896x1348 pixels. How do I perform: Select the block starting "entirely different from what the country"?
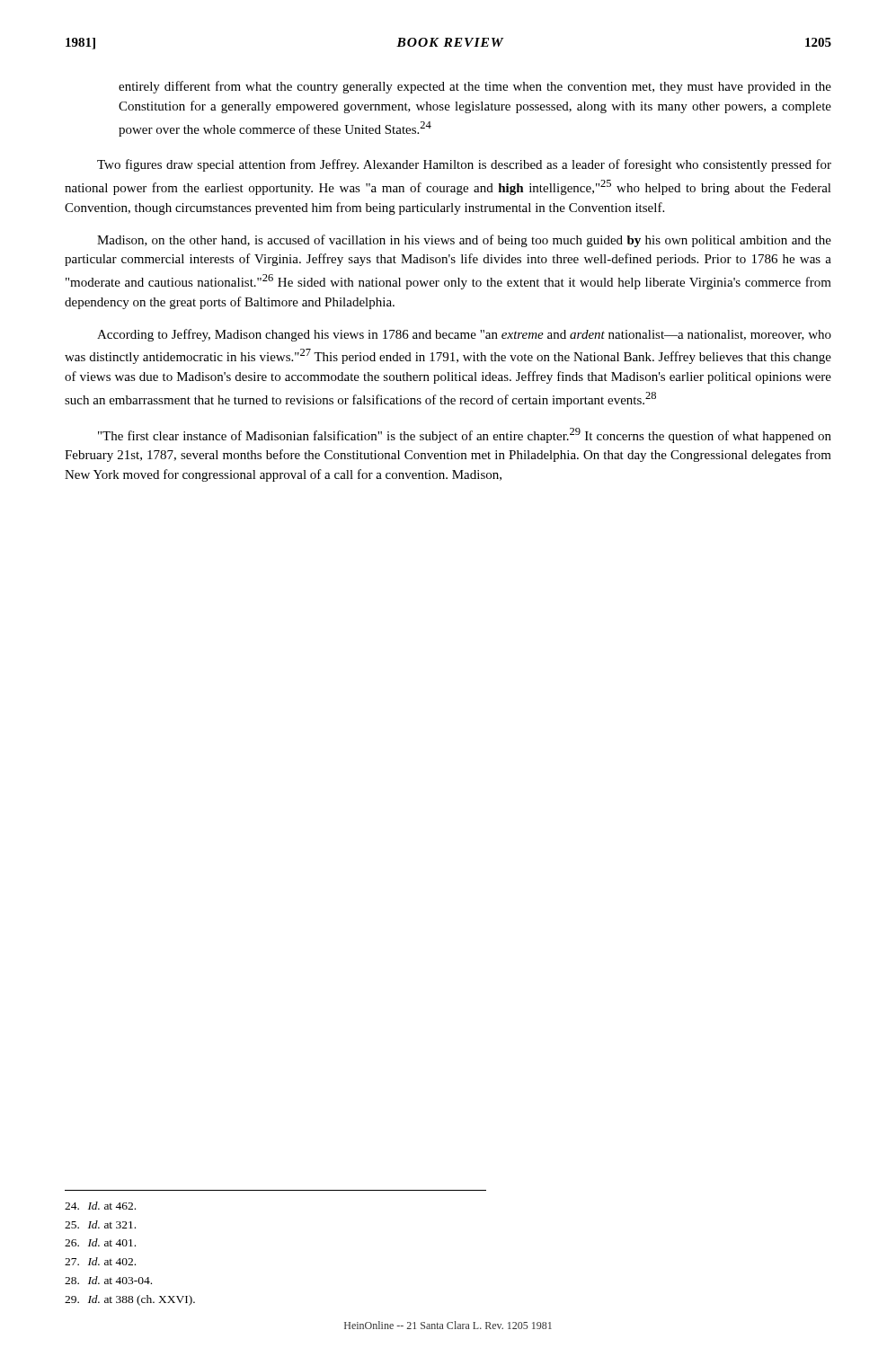click(x=475, y=108)
